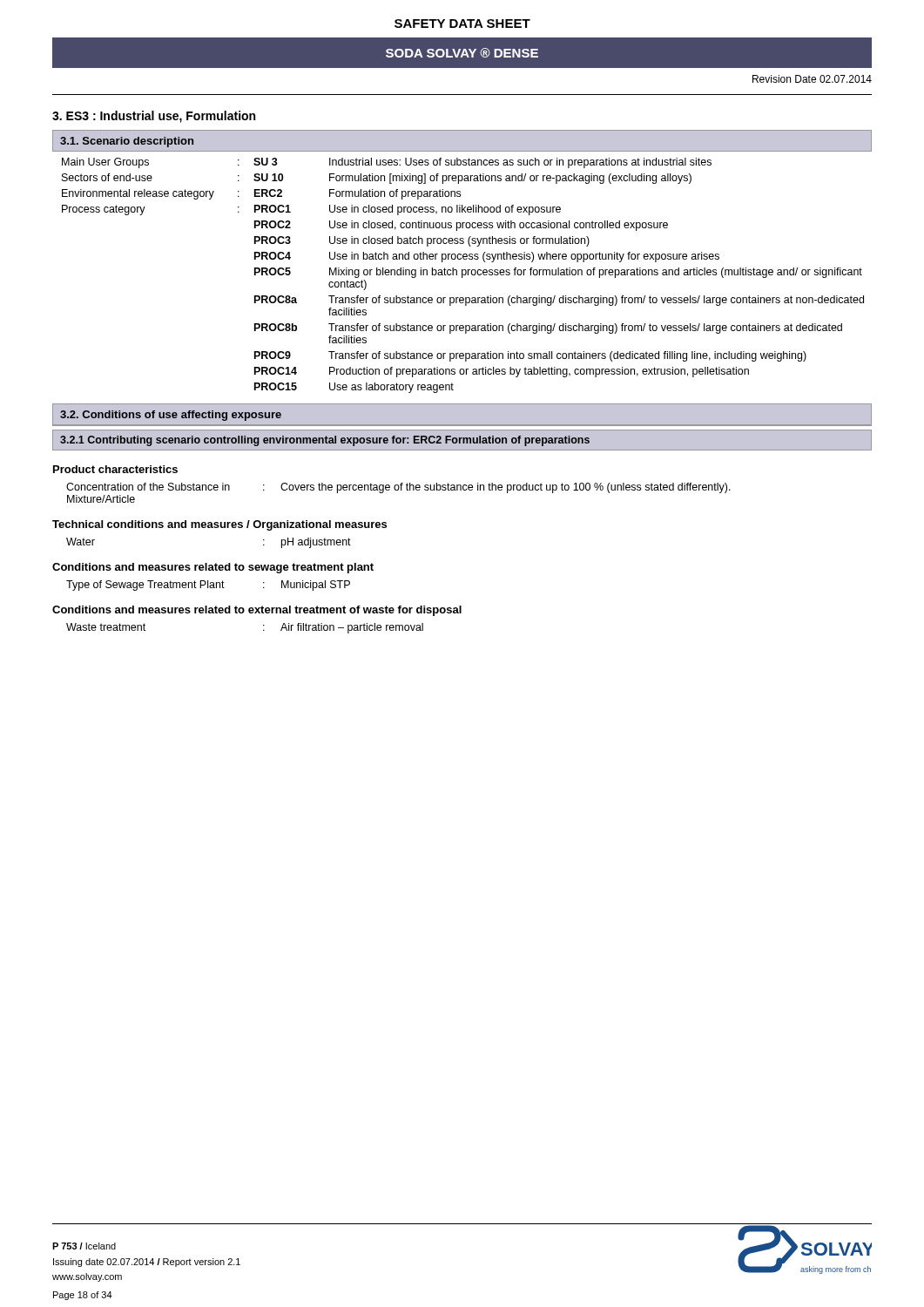This screenshot has width=924, height=1307.
Task: Select the text block containing "Product characteristics Concentration of"
Action: pos(462,485)
